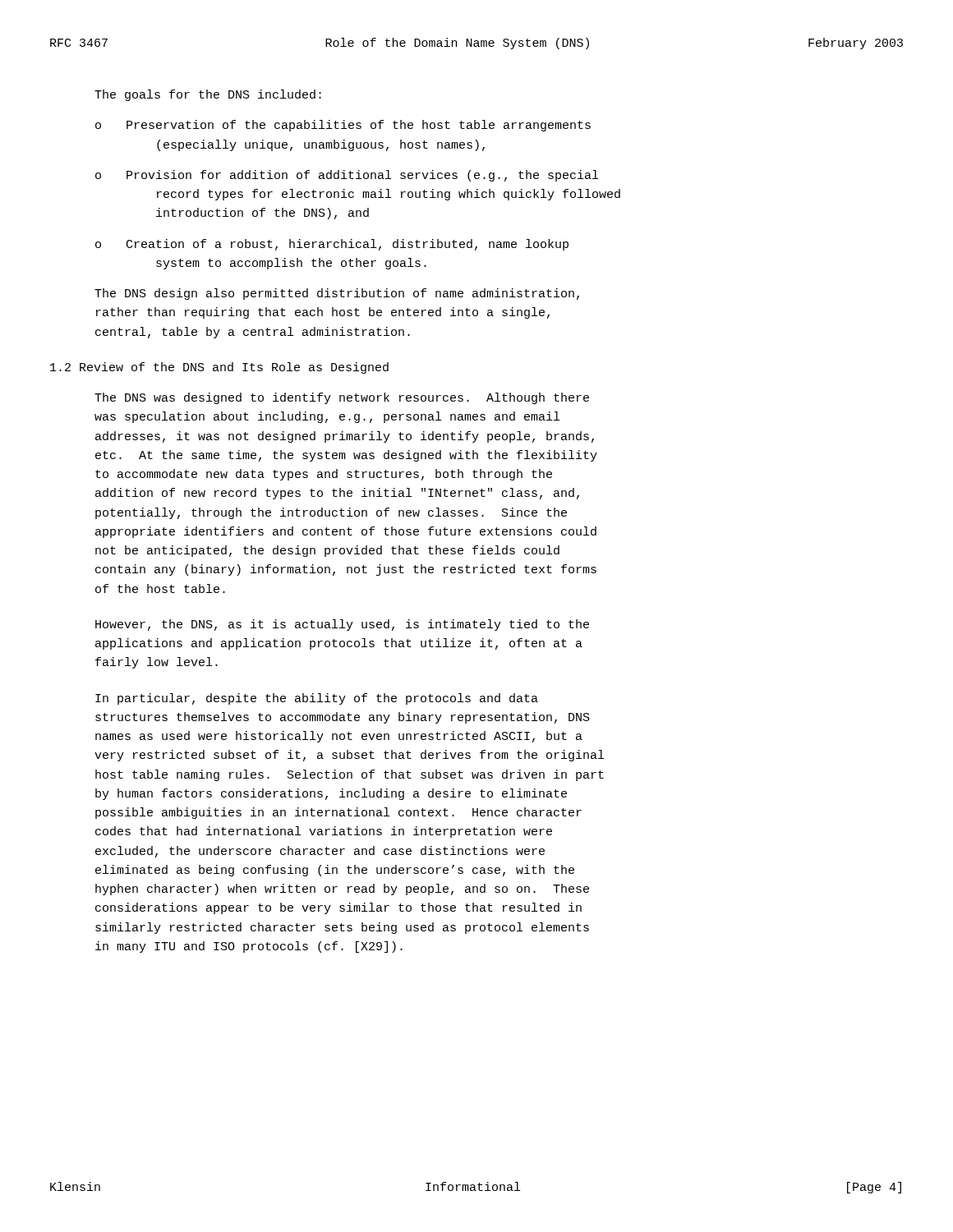Find the passage starting "The DNS was designed to identify"
Image resolution: width=953 pixels, height=1232 pixels.
(346, 494)
